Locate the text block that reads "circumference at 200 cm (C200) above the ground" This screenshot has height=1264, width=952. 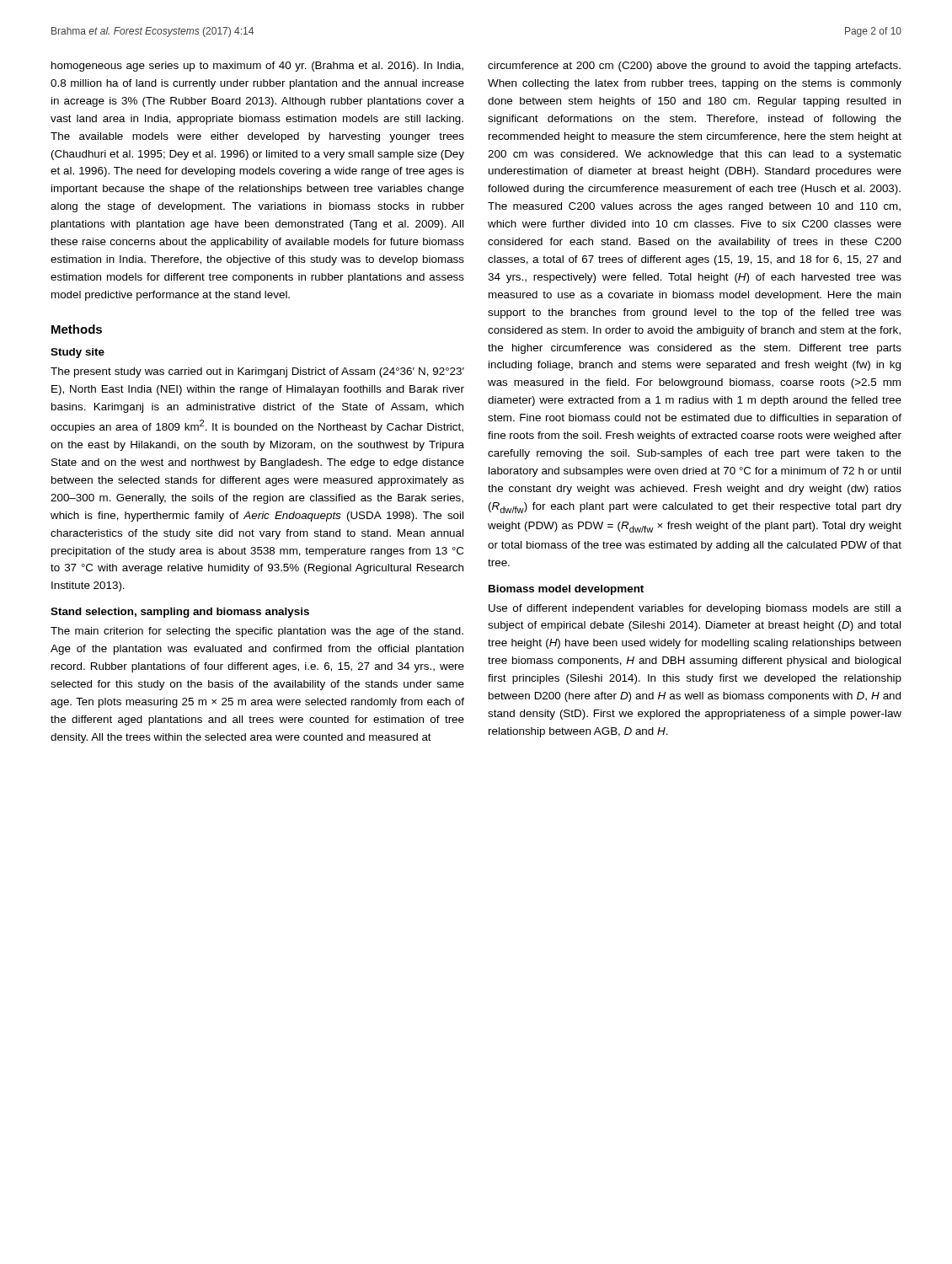pos(695,315)
